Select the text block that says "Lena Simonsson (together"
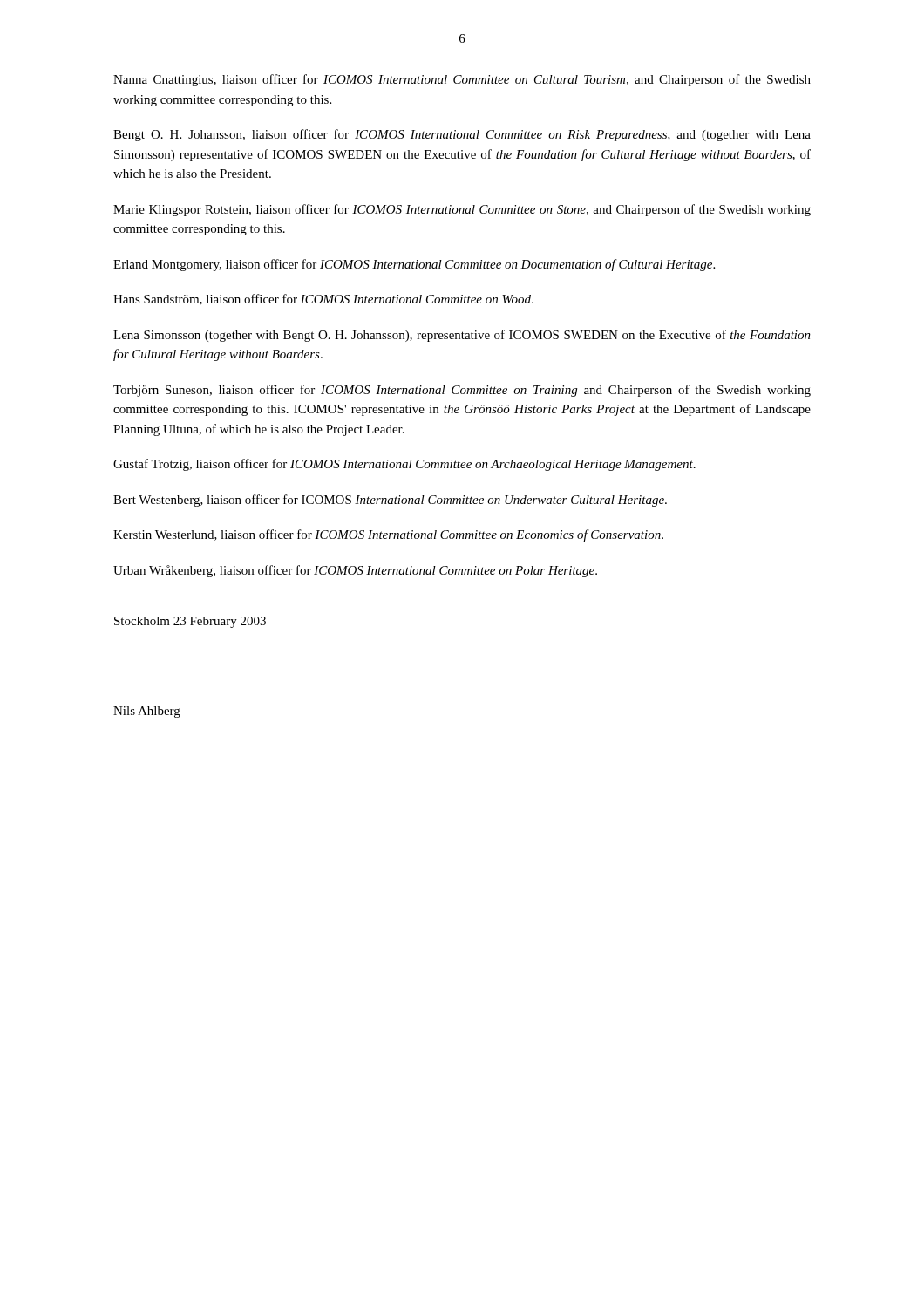 [x=462, y=344]
